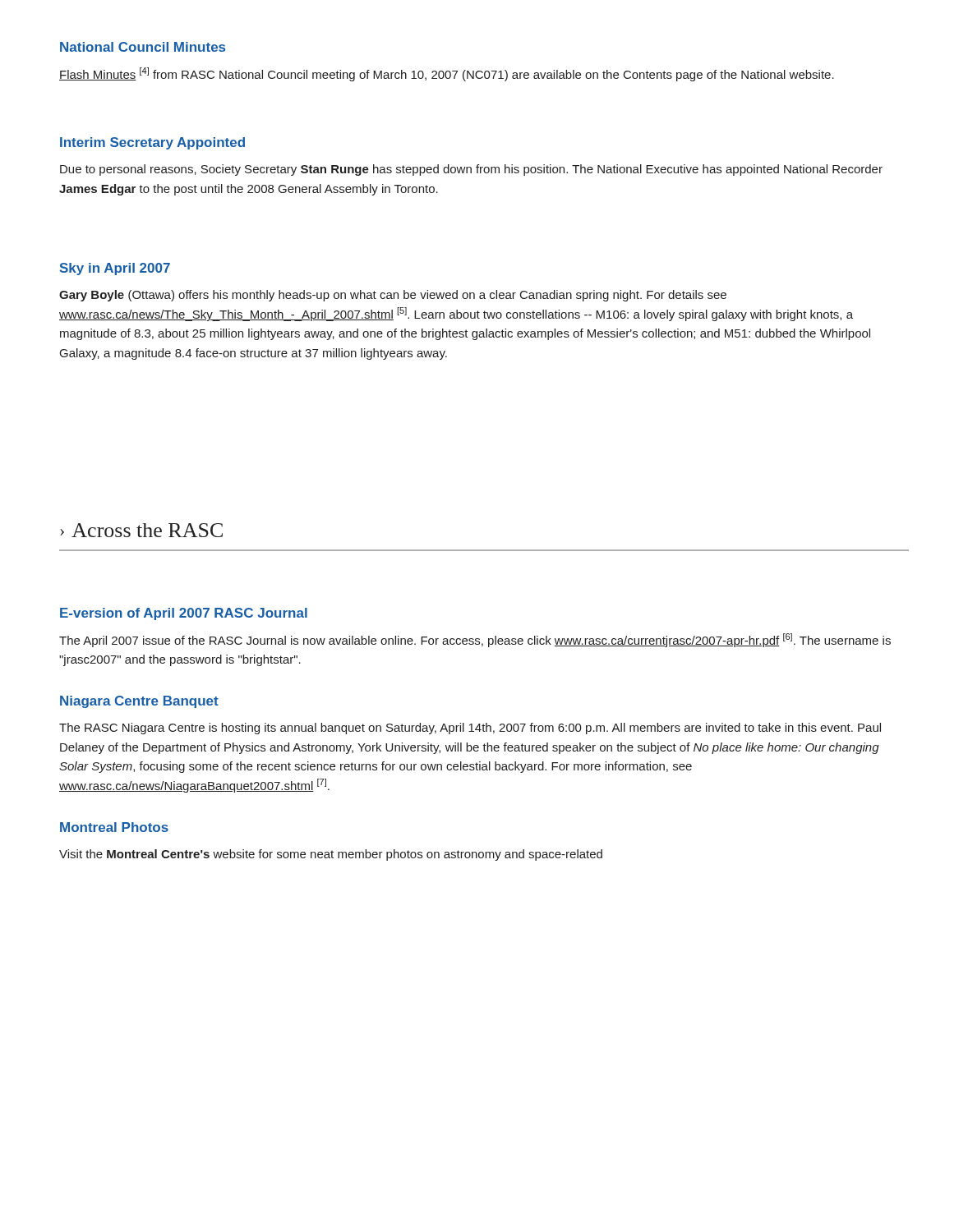The width and height of the screenshot is (968, 1232).
Task: Point to "› Across the RASC"
Action: [x=141, y=530]
